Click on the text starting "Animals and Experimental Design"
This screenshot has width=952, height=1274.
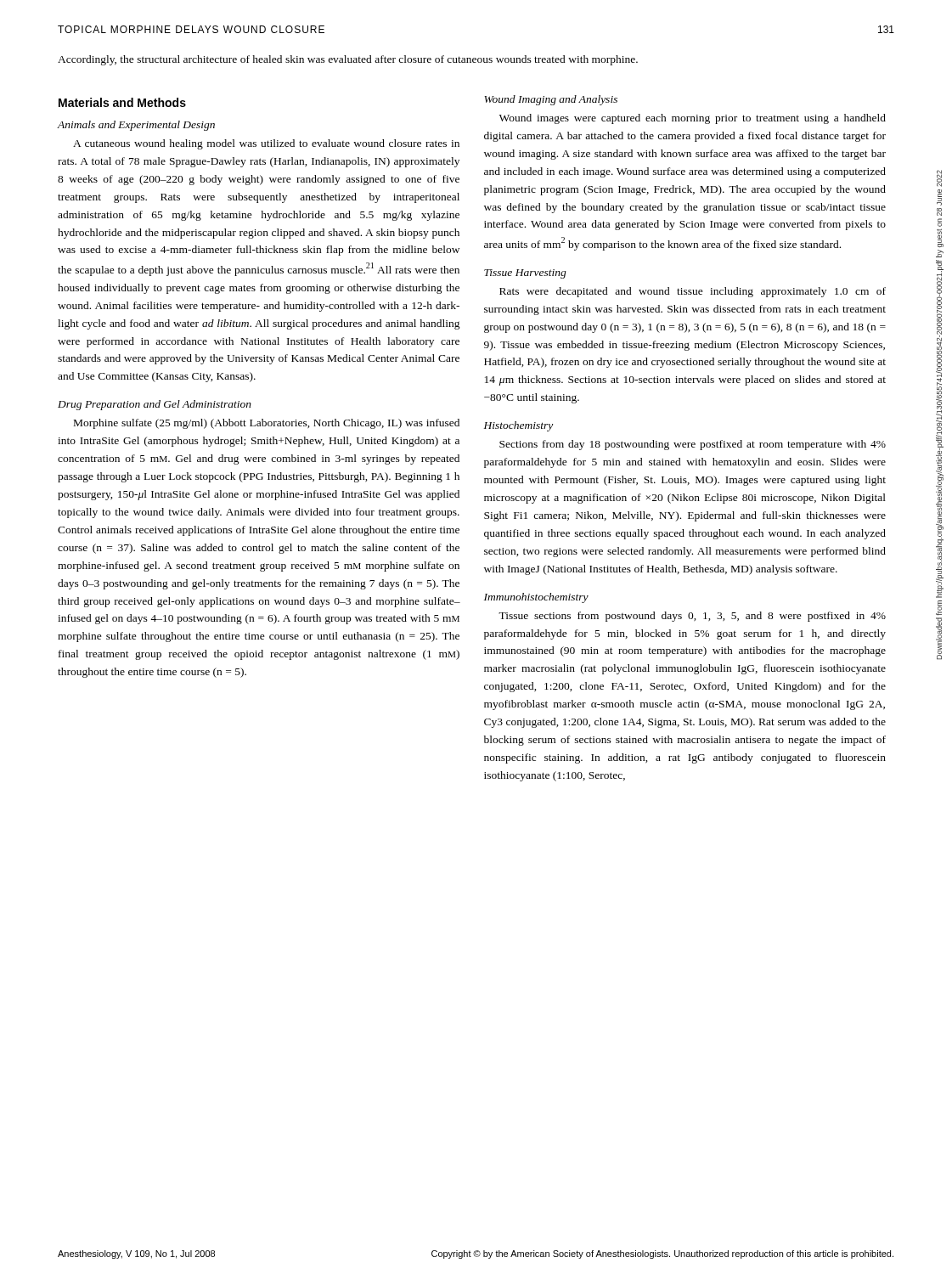click(137, 124)
